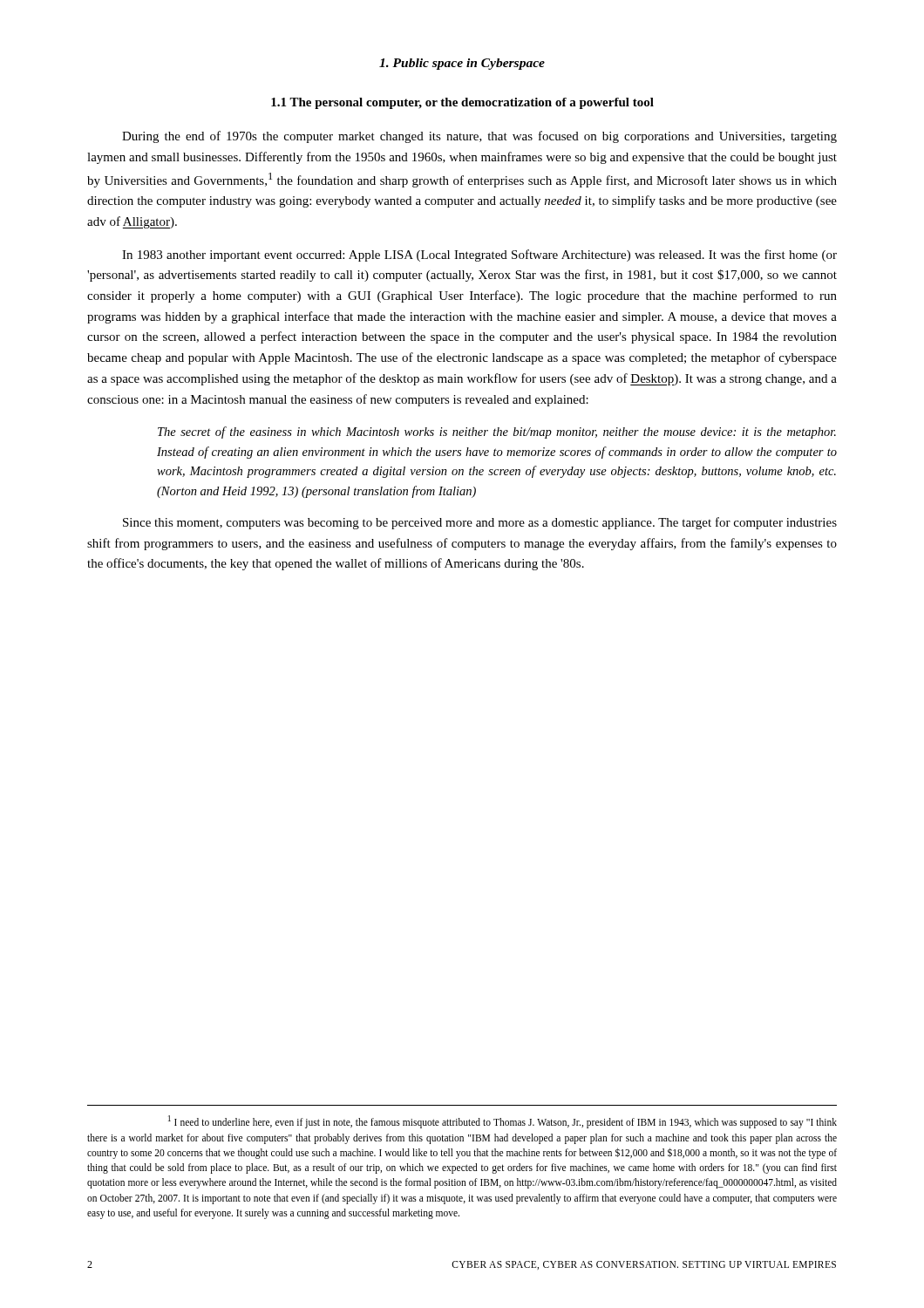Point to the region starting "1.1 The personal"
924x1308 pixels.
(462, 102)
